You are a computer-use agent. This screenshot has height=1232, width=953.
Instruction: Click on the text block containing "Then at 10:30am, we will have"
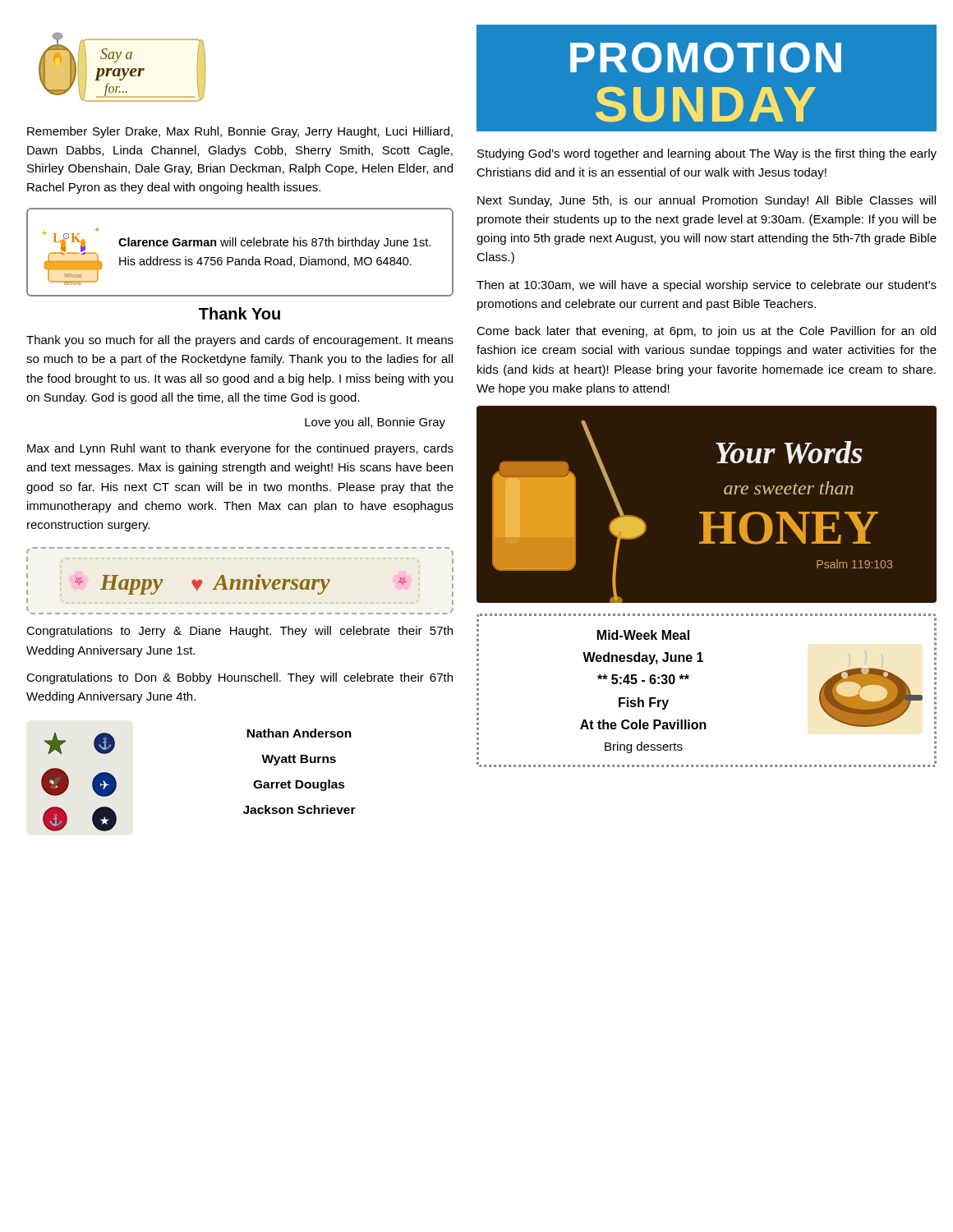coord(707,294)
